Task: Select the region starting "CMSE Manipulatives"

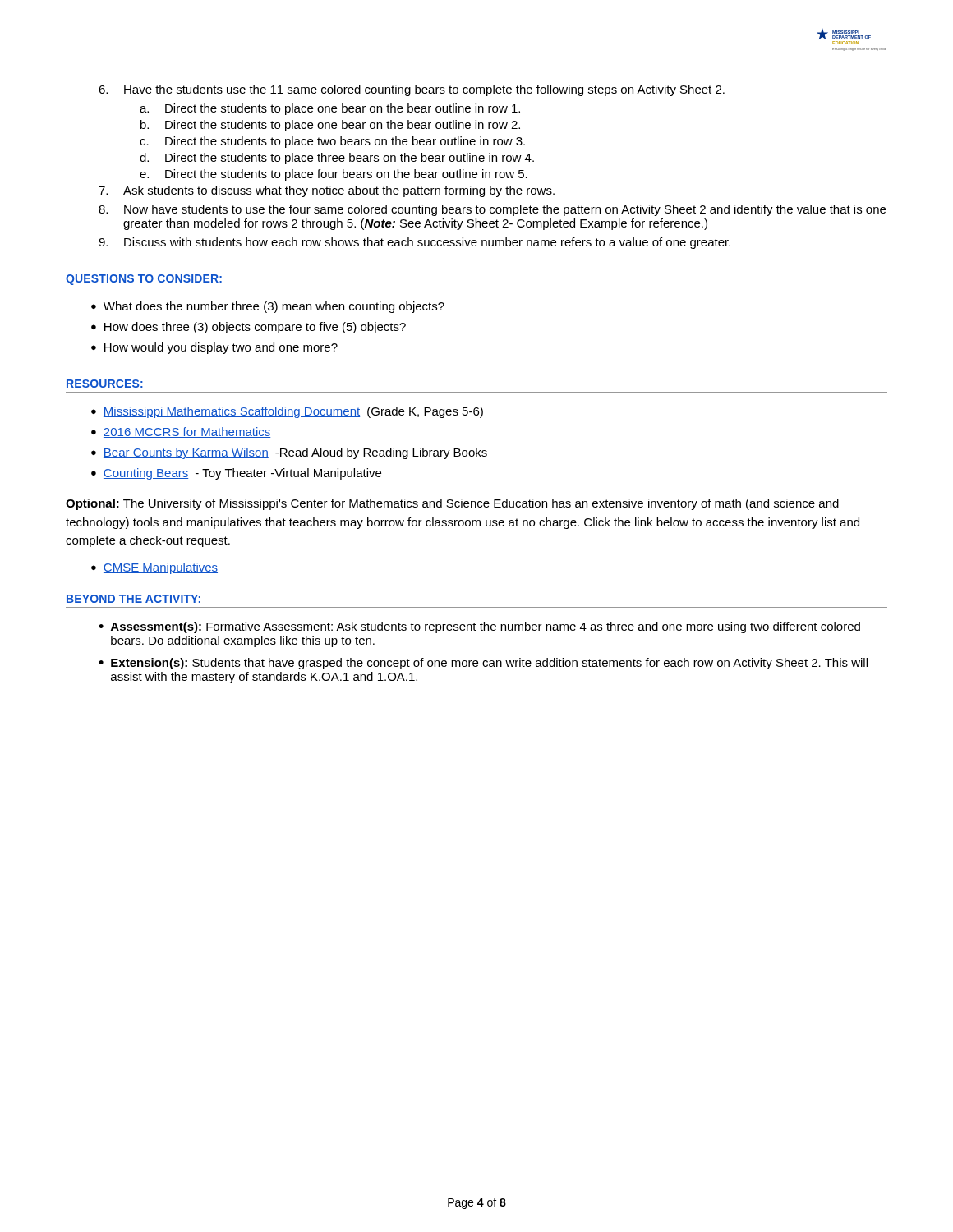Action: pos(161,567)
